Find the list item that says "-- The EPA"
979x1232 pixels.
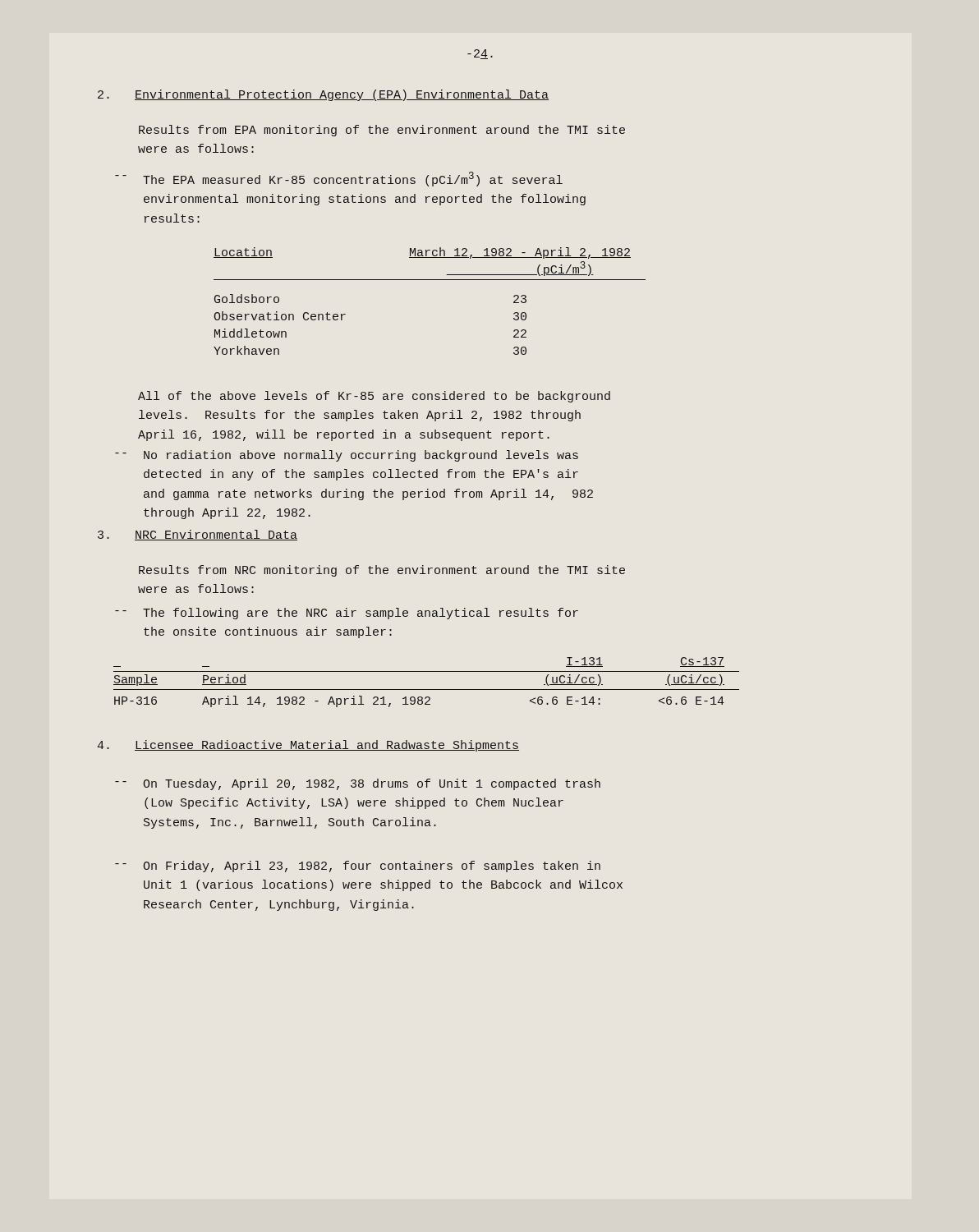475,199
